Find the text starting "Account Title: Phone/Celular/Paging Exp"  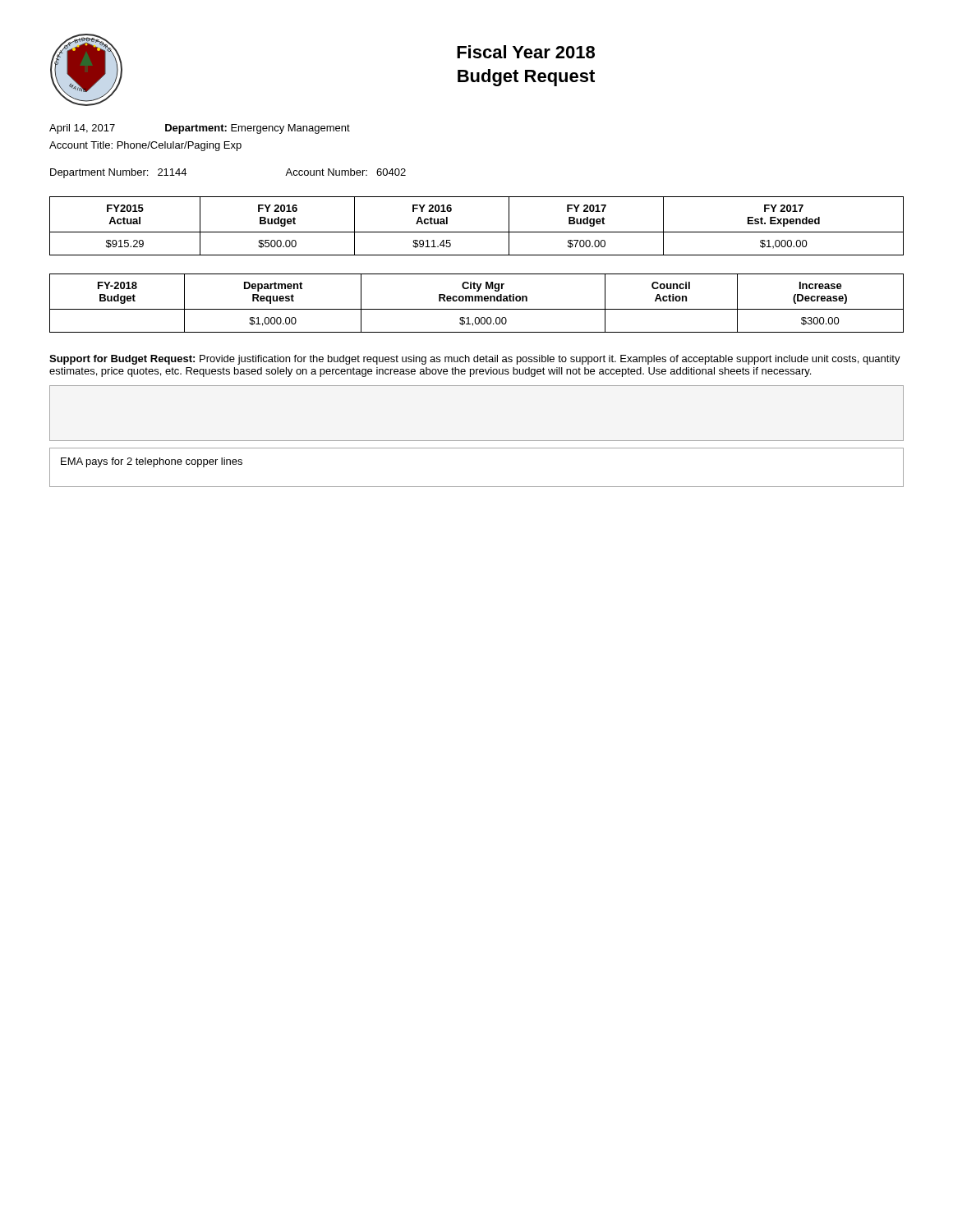click(145, 145)
